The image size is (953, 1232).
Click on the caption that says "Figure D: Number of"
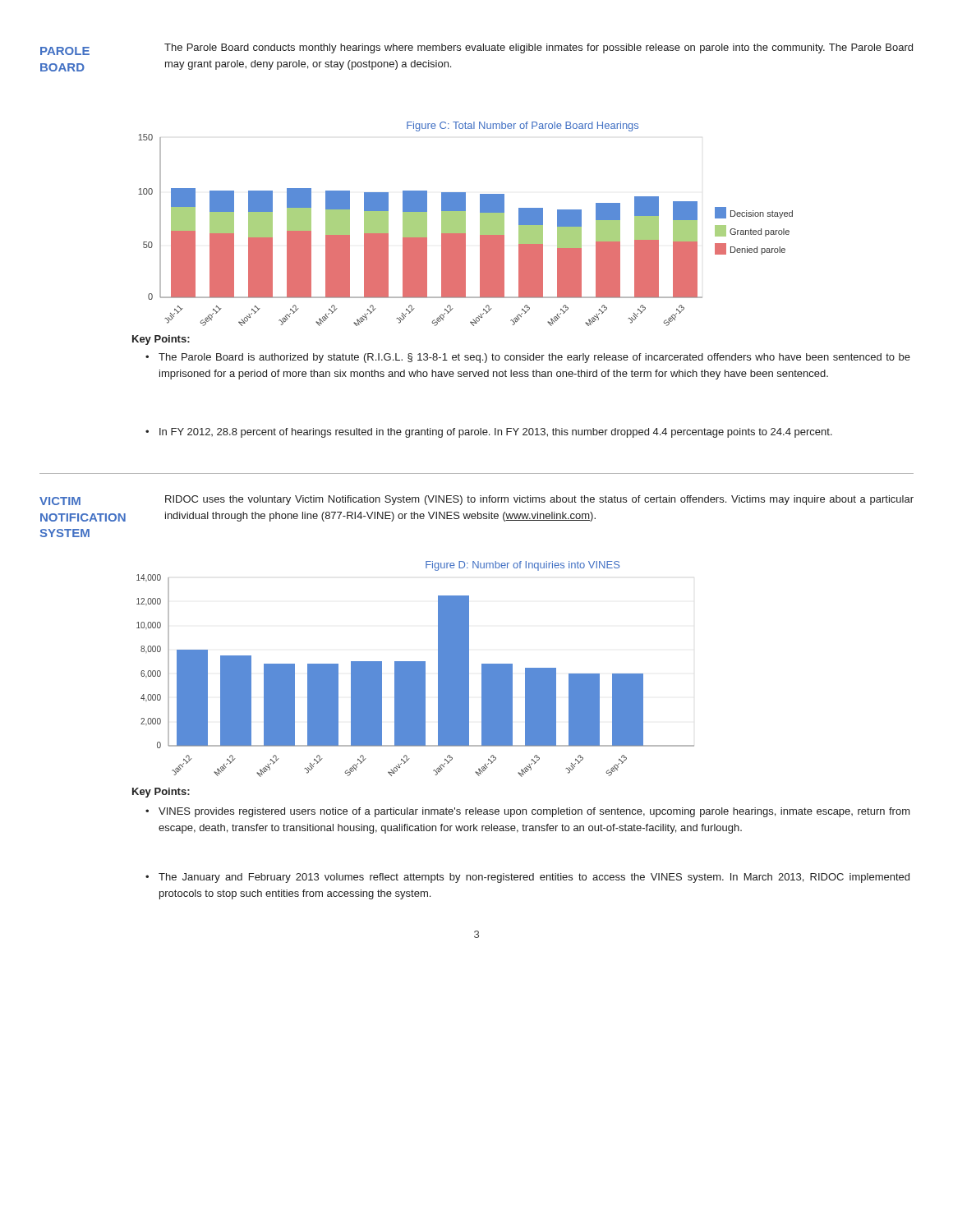(x=522, y=565)
